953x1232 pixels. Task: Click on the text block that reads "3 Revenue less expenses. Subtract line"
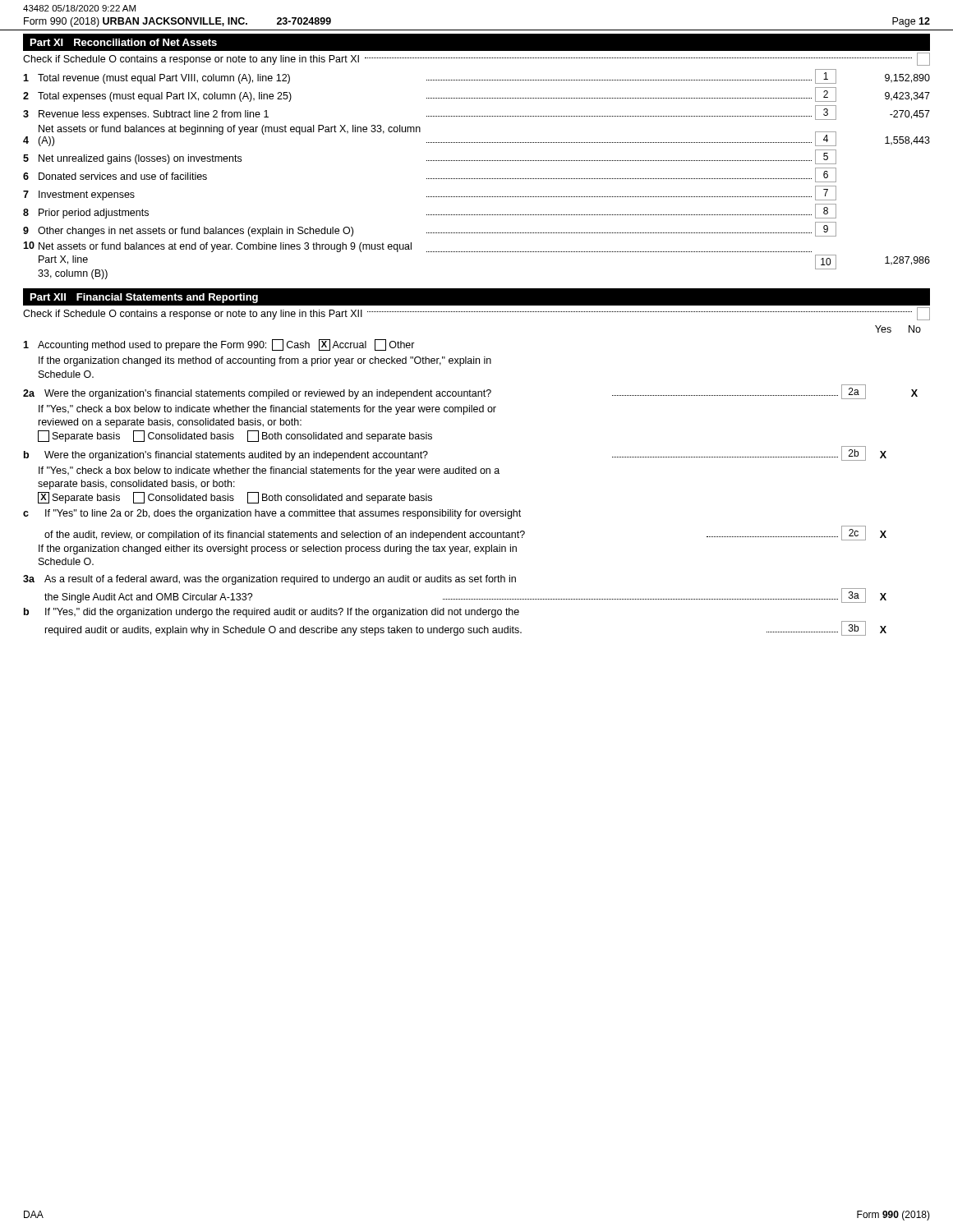point(476,112)
